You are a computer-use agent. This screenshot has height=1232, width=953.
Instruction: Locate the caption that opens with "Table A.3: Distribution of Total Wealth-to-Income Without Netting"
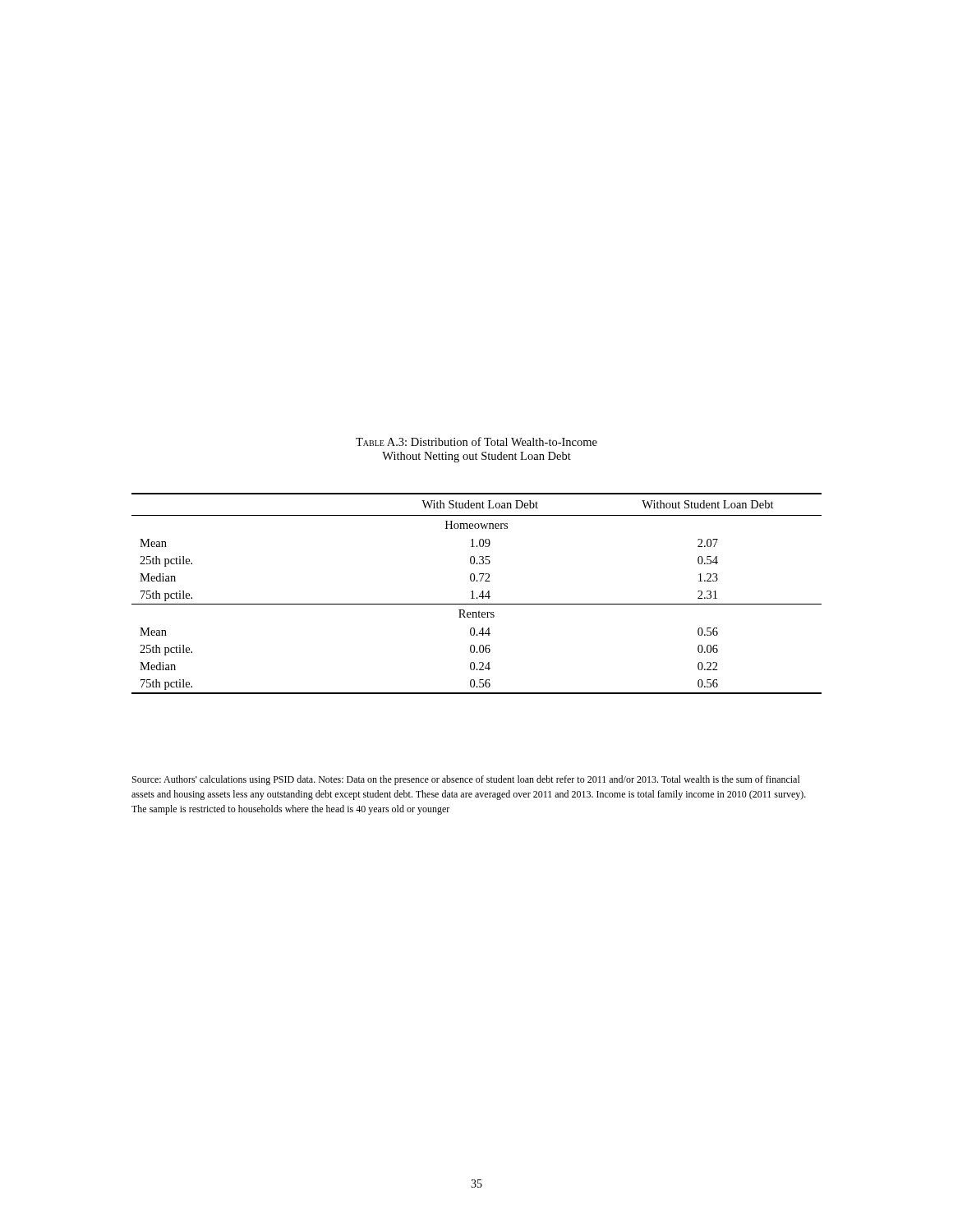click(x=476, y=449)
